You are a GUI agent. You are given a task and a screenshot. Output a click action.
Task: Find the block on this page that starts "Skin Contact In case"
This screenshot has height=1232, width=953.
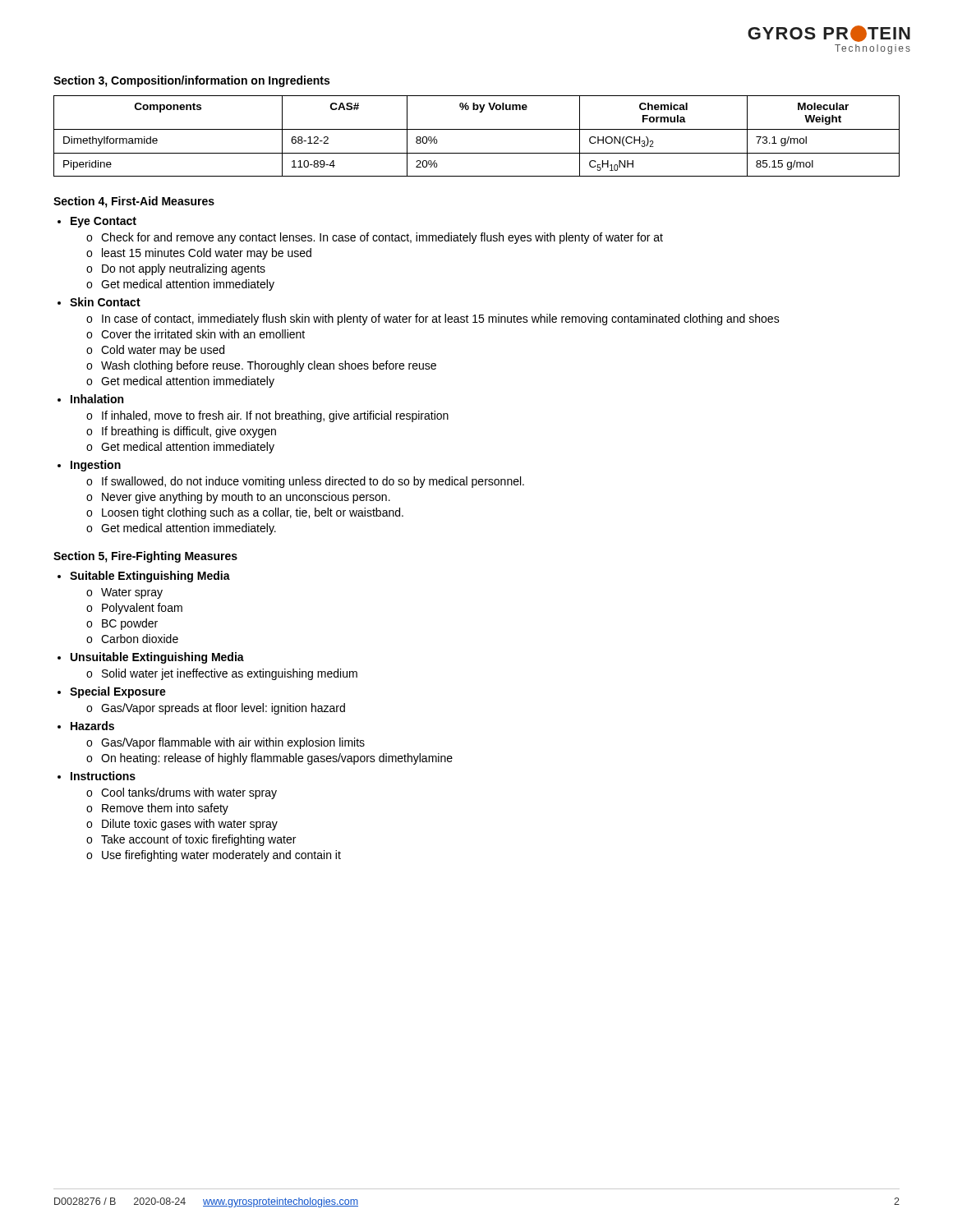point(105,302)
